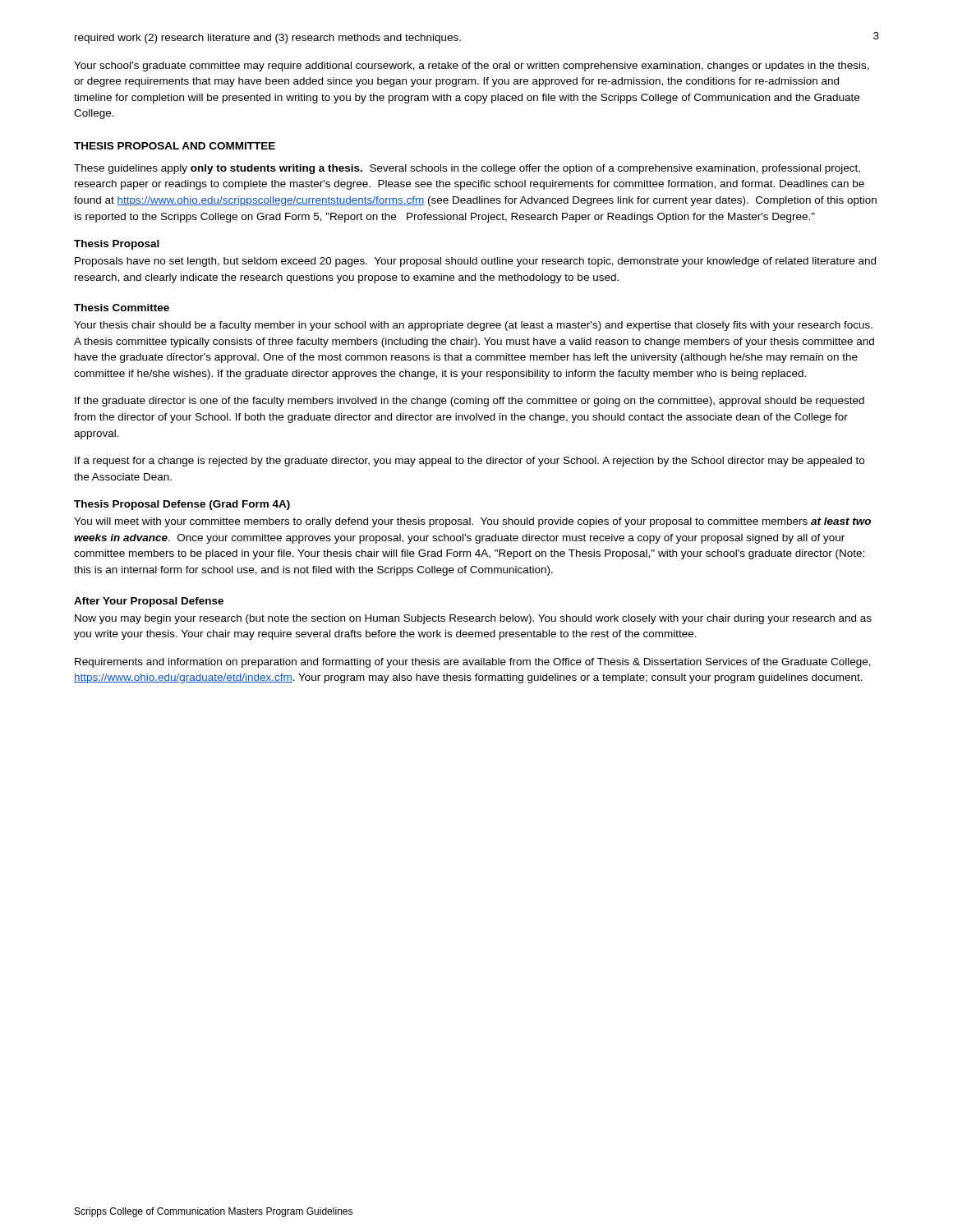Image resolution: width=953 pixels, height=1232 pixels.
Task: Find the region starting "If the graduate"
Action: [469, 417]
